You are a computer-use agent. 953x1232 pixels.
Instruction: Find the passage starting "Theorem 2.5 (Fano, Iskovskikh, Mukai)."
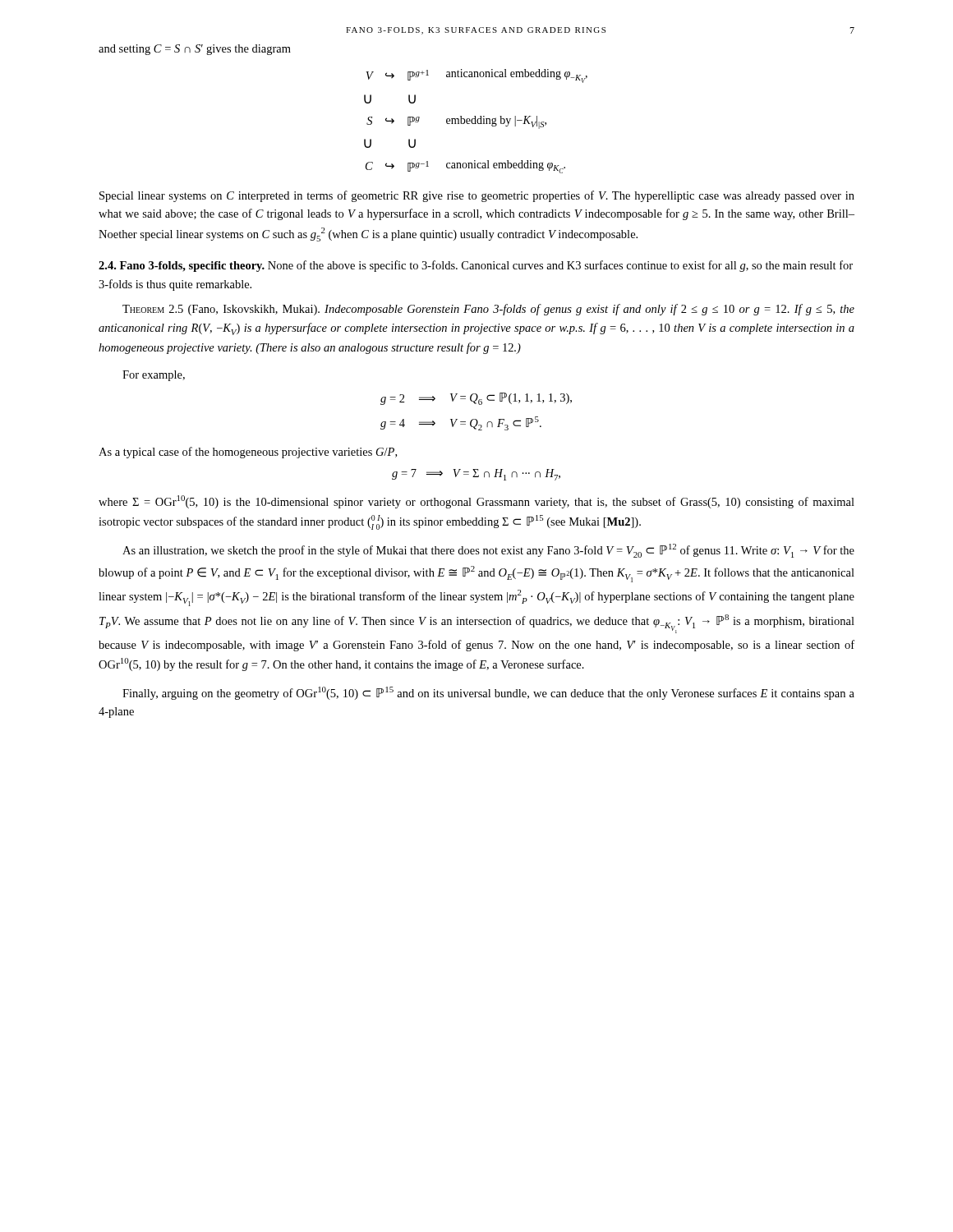coord(476,328)
